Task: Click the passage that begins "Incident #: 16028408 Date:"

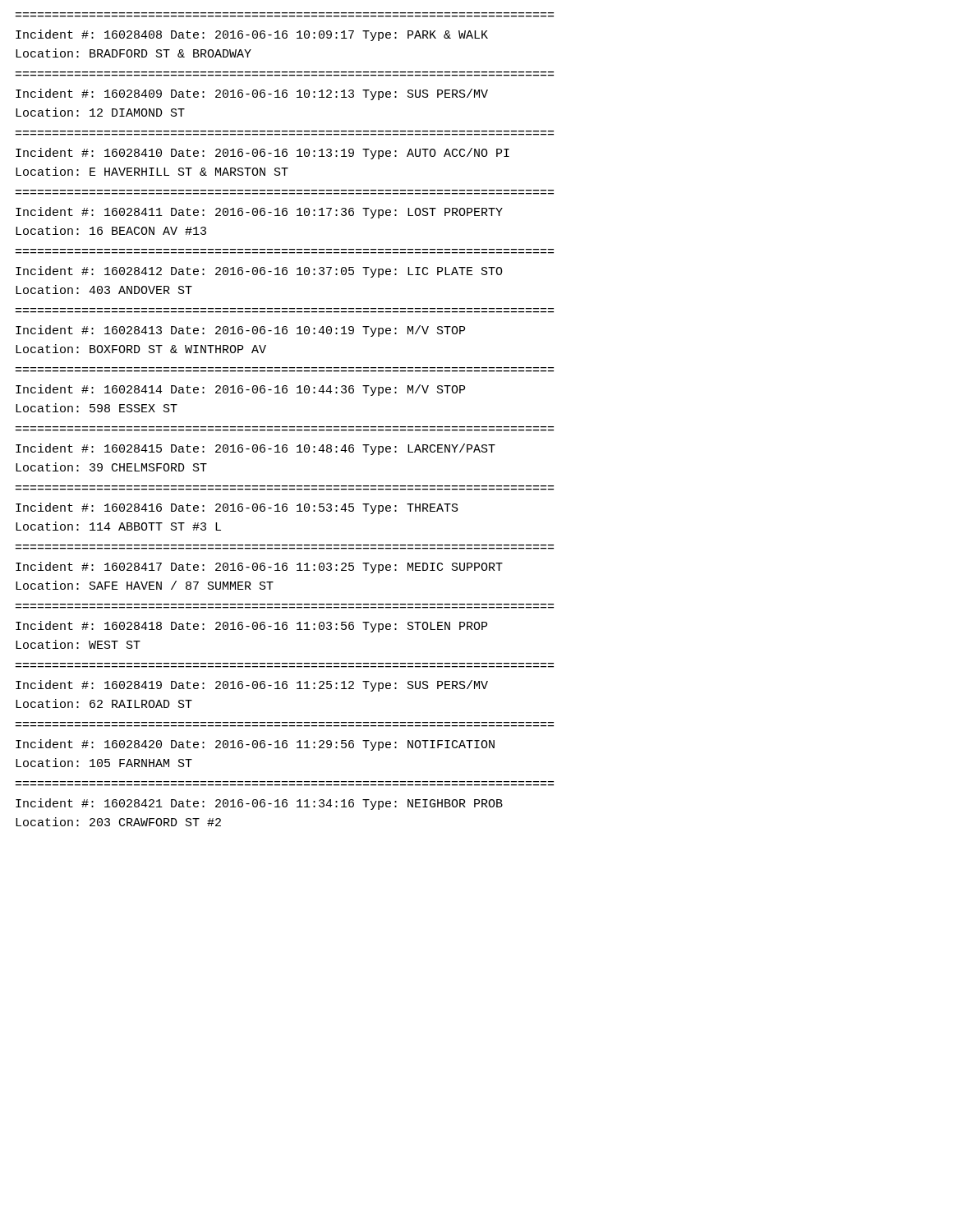Action: point(476,45)
